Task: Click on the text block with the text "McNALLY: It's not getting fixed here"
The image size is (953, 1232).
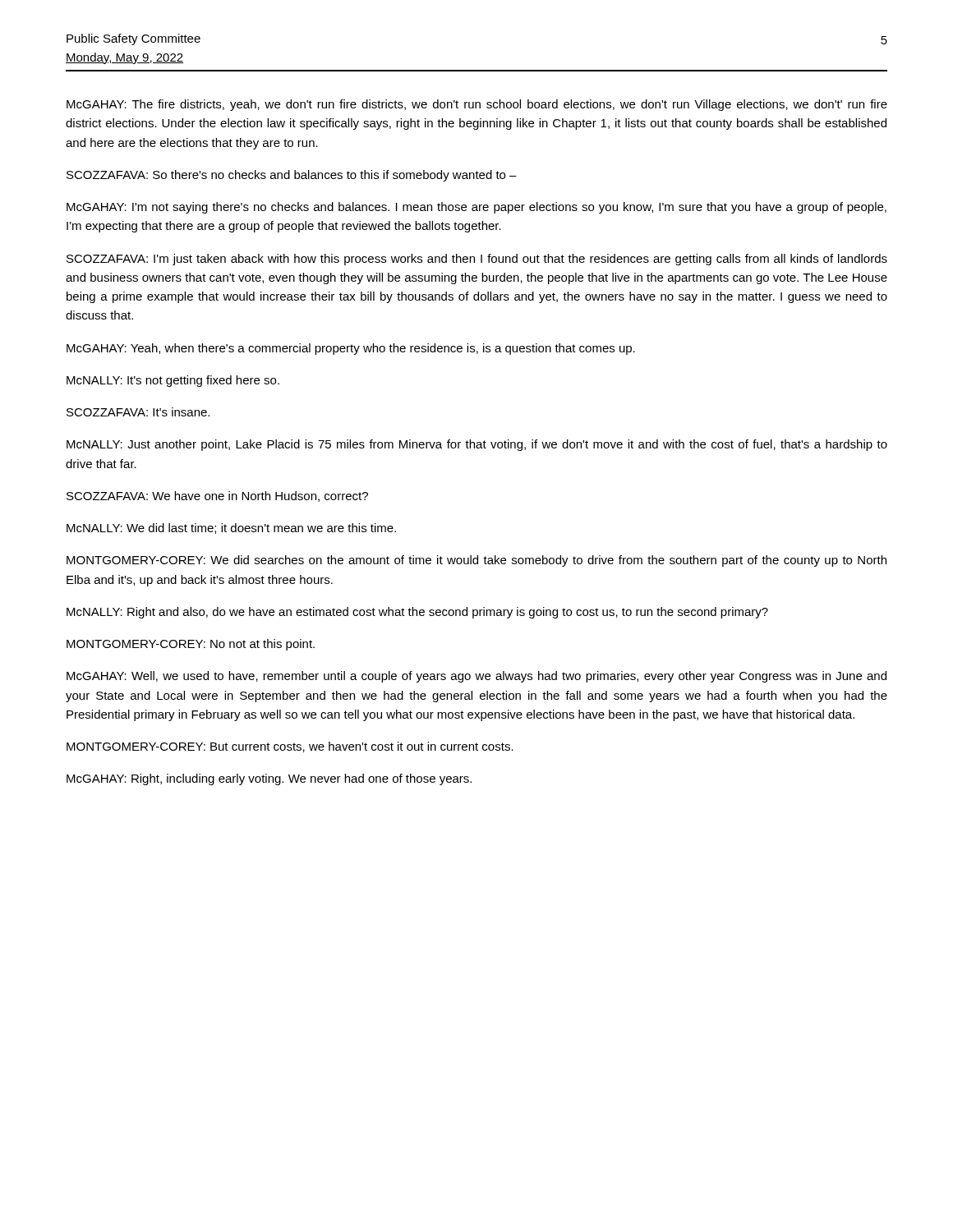Action: (x=173, y=380)
